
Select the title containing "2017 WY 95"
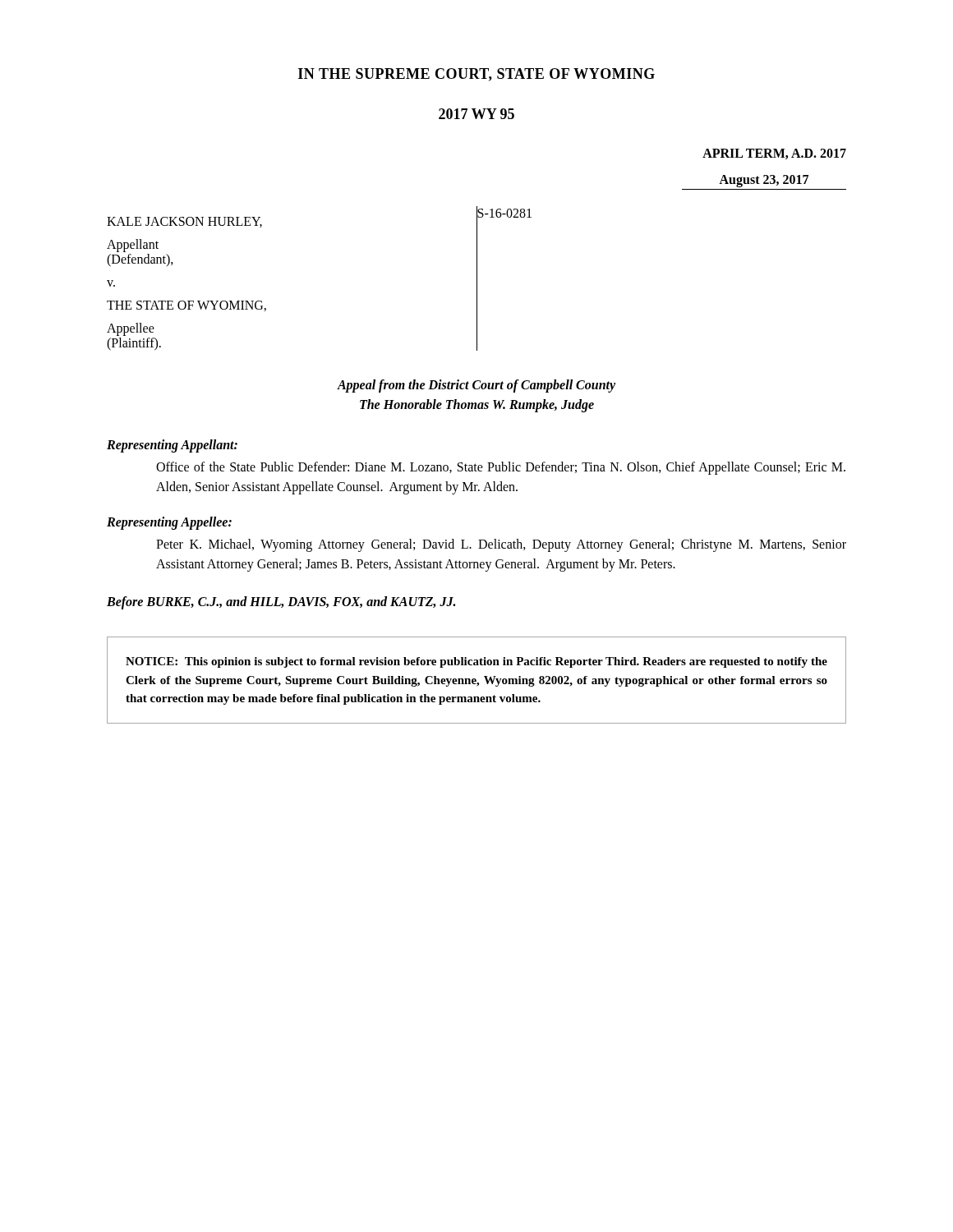pyautogui.click(x=476, y=114)
